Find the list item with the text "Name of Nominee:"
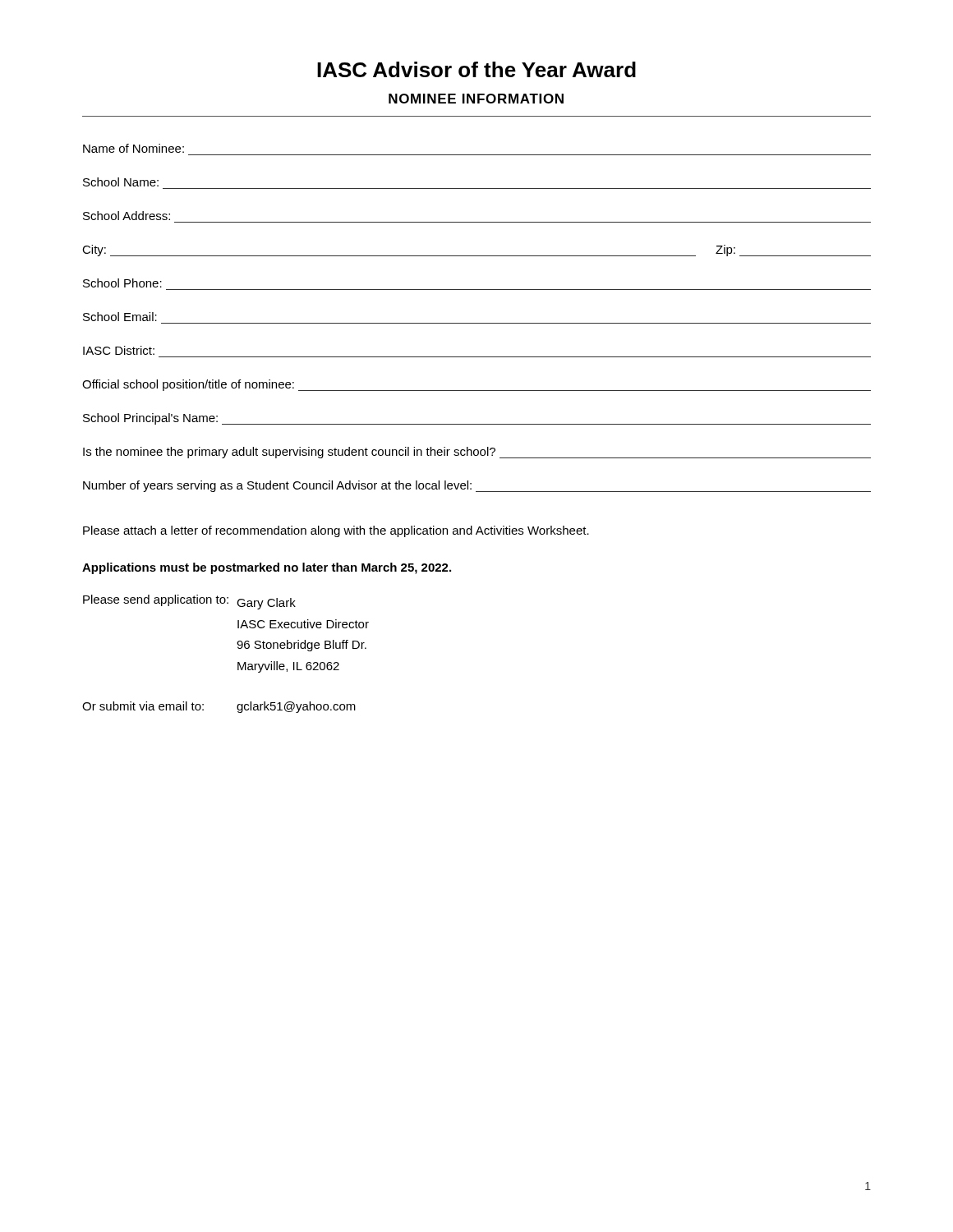This screenshot has width=953, height=1232. (x=476, y=147)
